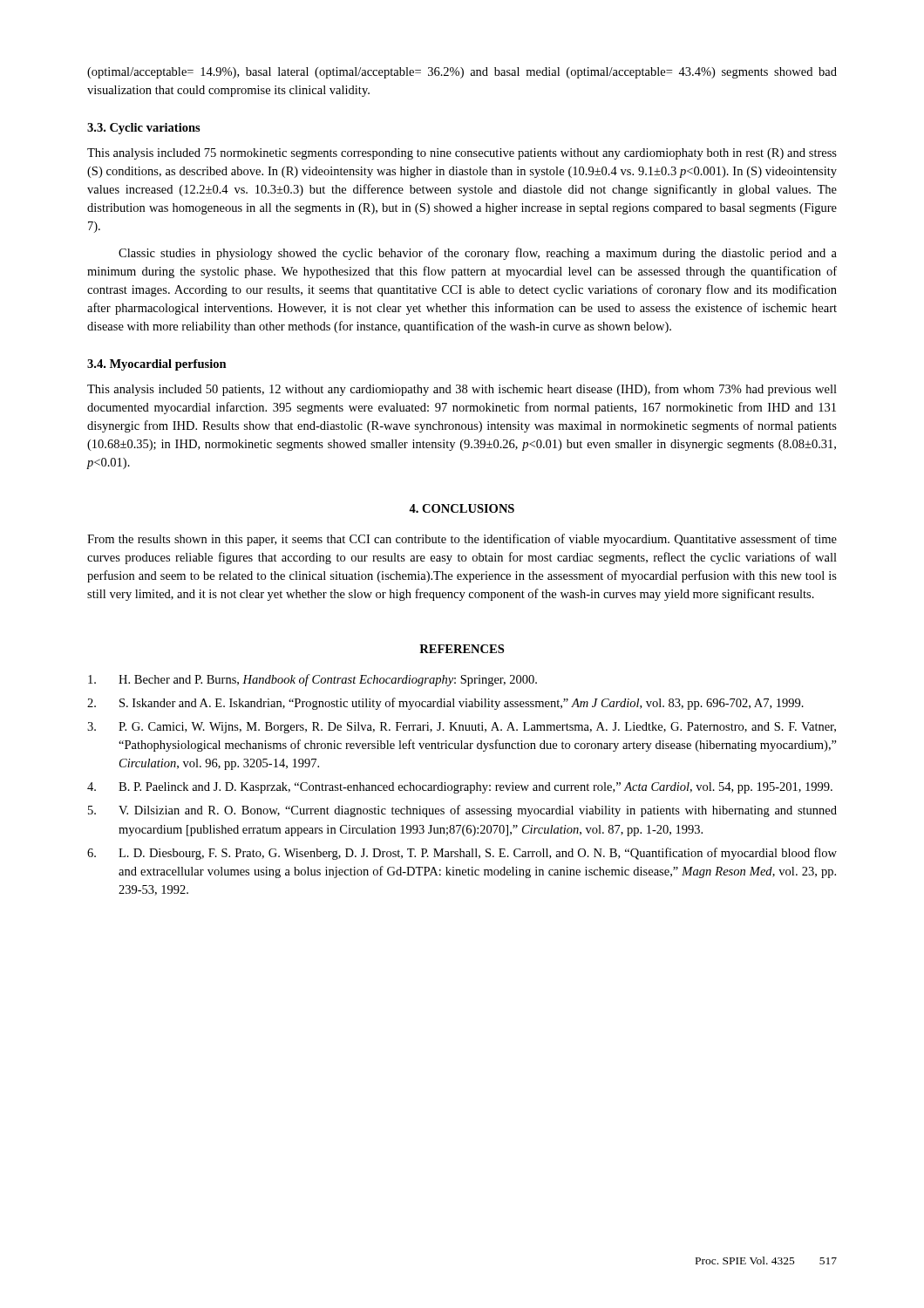The image size is (924, 1308).
Task: Find the block on this page that starts "4. B. P."
Action: click(462, 787)
